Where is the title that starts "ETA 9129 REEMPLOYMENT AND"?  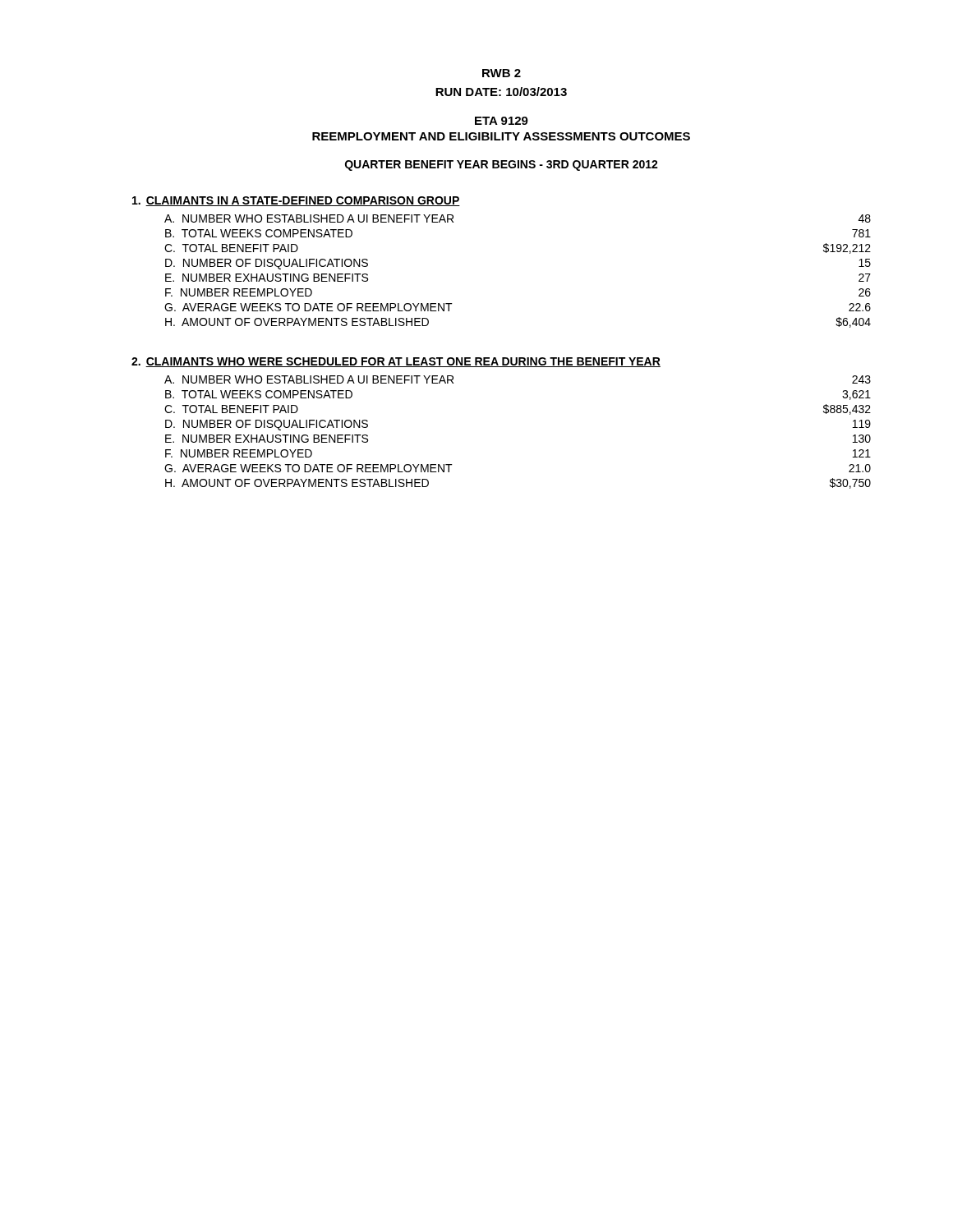coord(501,128)
